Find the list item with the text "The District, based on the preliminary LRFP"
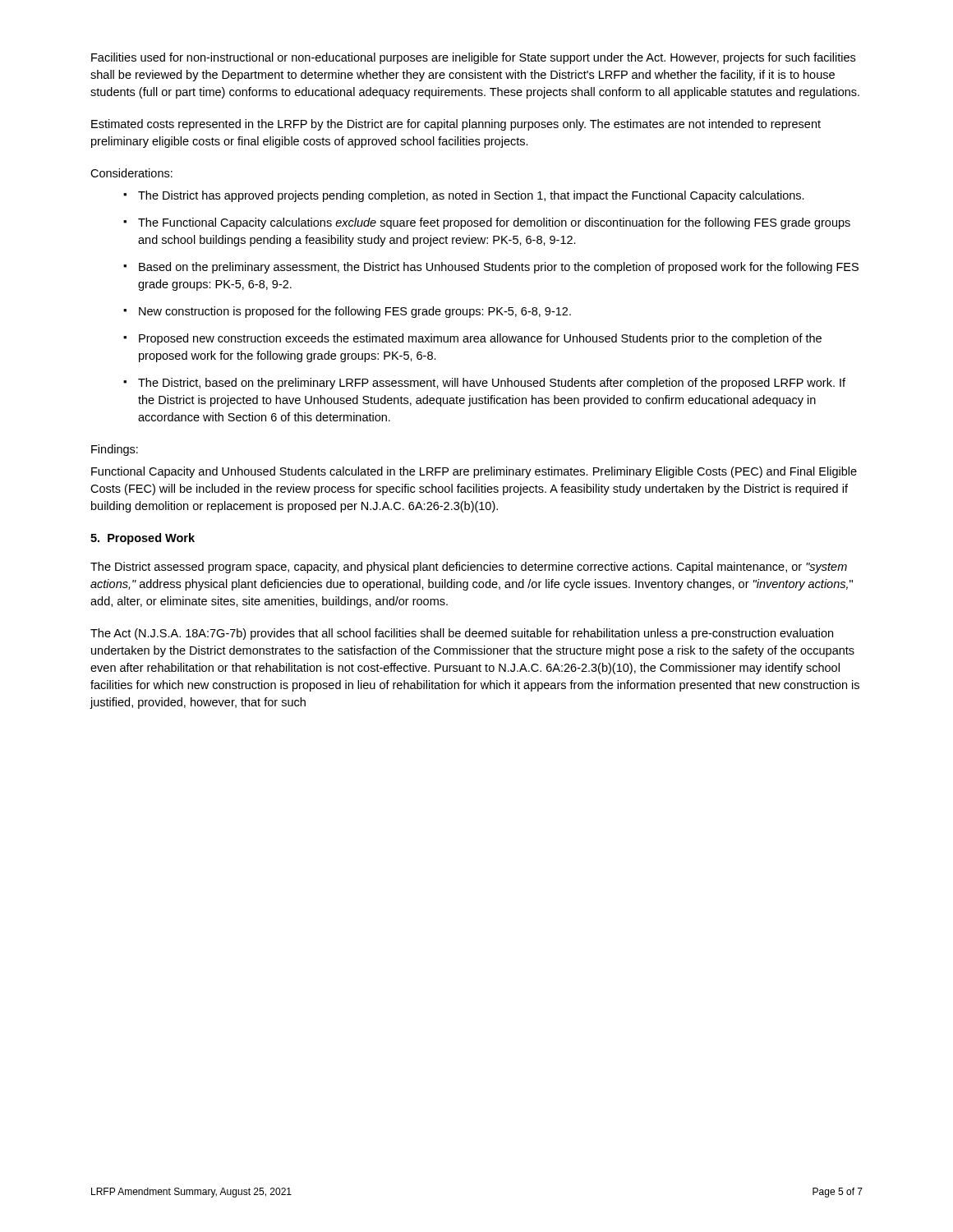 click(x=492, y=400)
